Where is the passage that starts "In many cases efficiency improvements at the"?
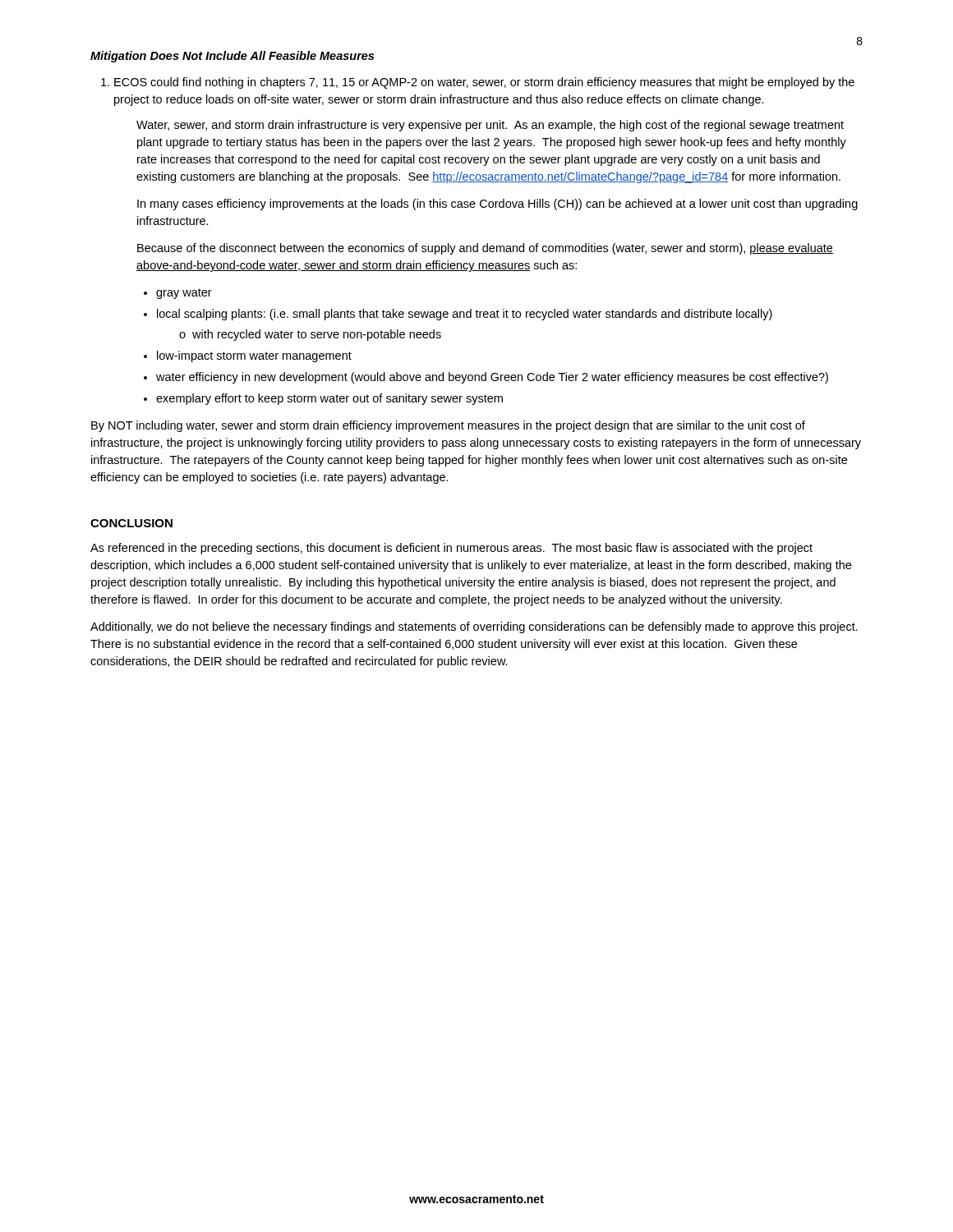This screenshot has width=953, height=1232. coord(497,212)
